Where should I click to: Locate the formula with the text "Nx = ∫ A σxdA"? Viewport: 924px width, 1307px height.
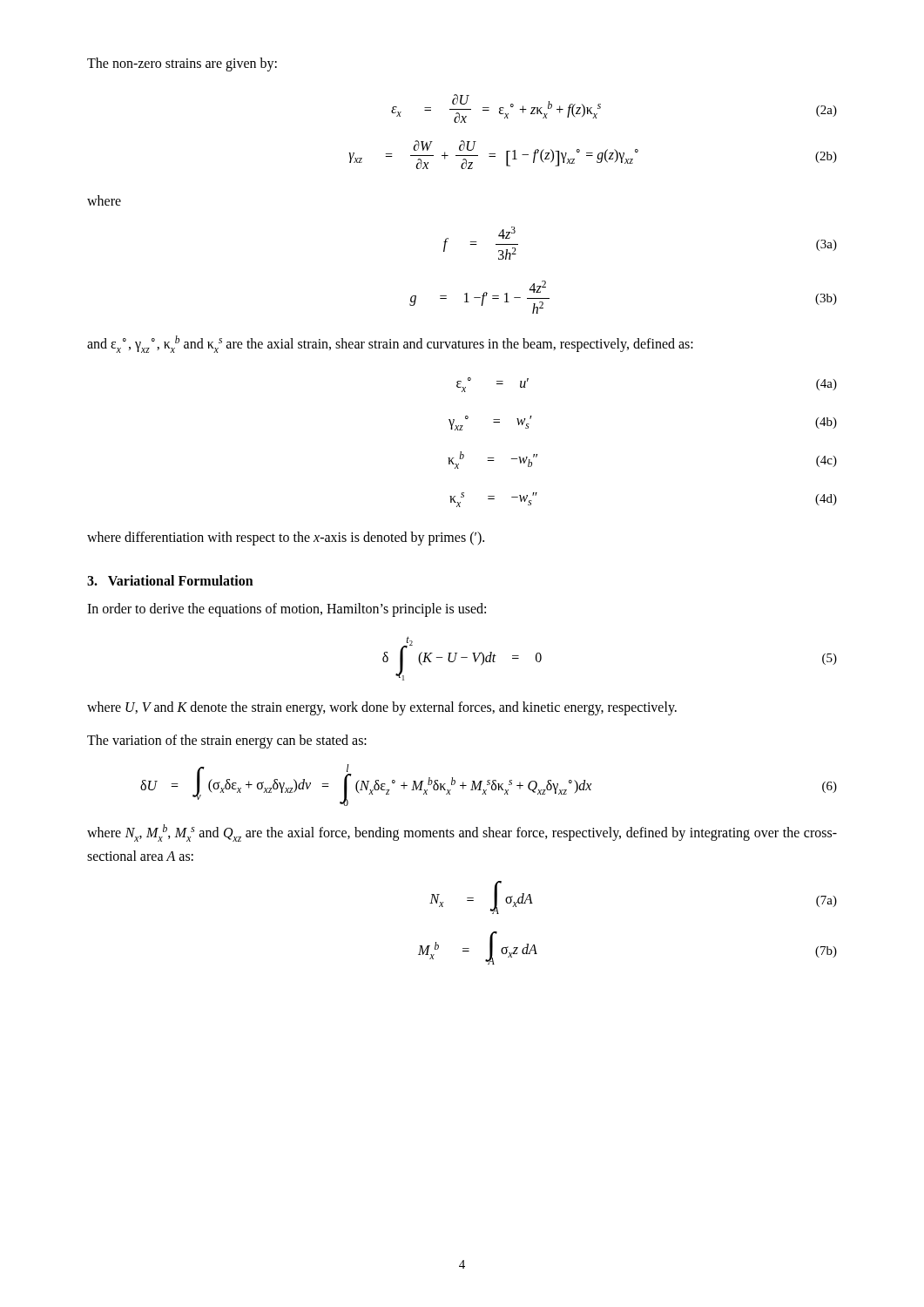point(495,897)
